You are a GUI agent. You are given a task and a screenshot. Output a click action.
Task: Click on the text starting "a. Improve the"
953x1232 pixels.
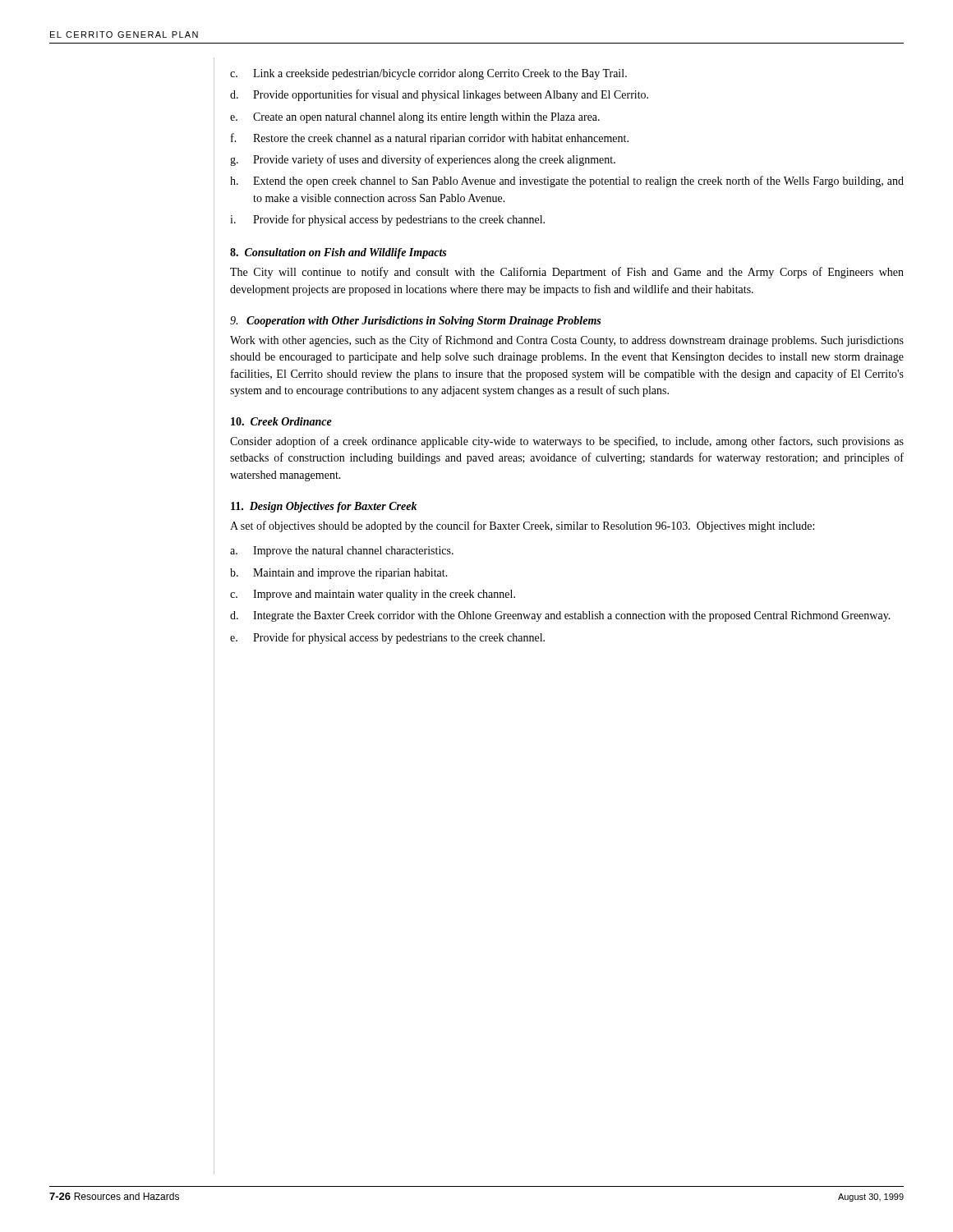[342, 552]
